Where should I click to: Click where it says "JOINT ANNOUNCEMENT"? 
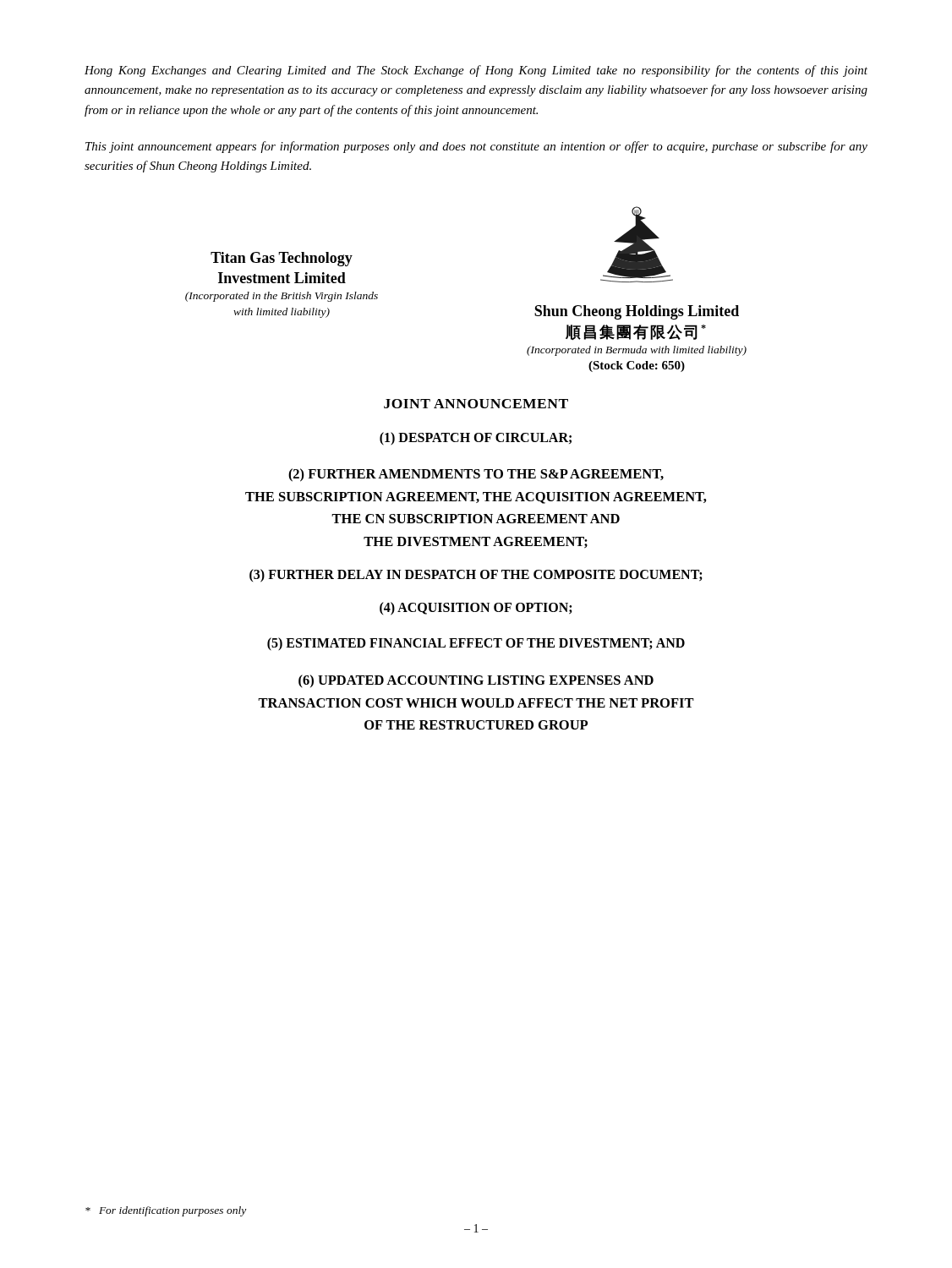click(x=476, y=403)
